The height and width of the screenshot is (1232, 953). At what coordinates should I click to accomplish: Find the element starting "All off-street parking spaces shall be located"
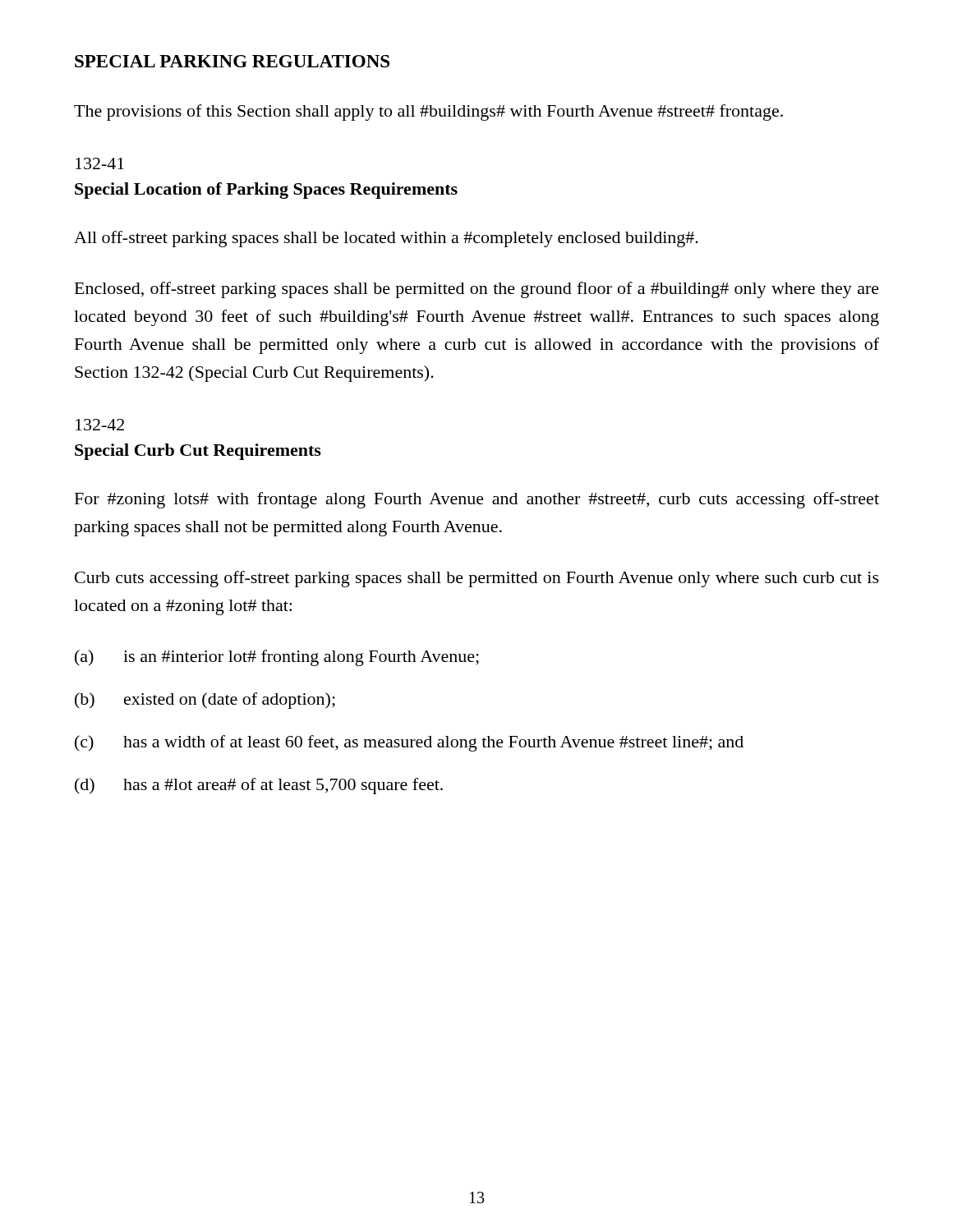click(386, 237)
